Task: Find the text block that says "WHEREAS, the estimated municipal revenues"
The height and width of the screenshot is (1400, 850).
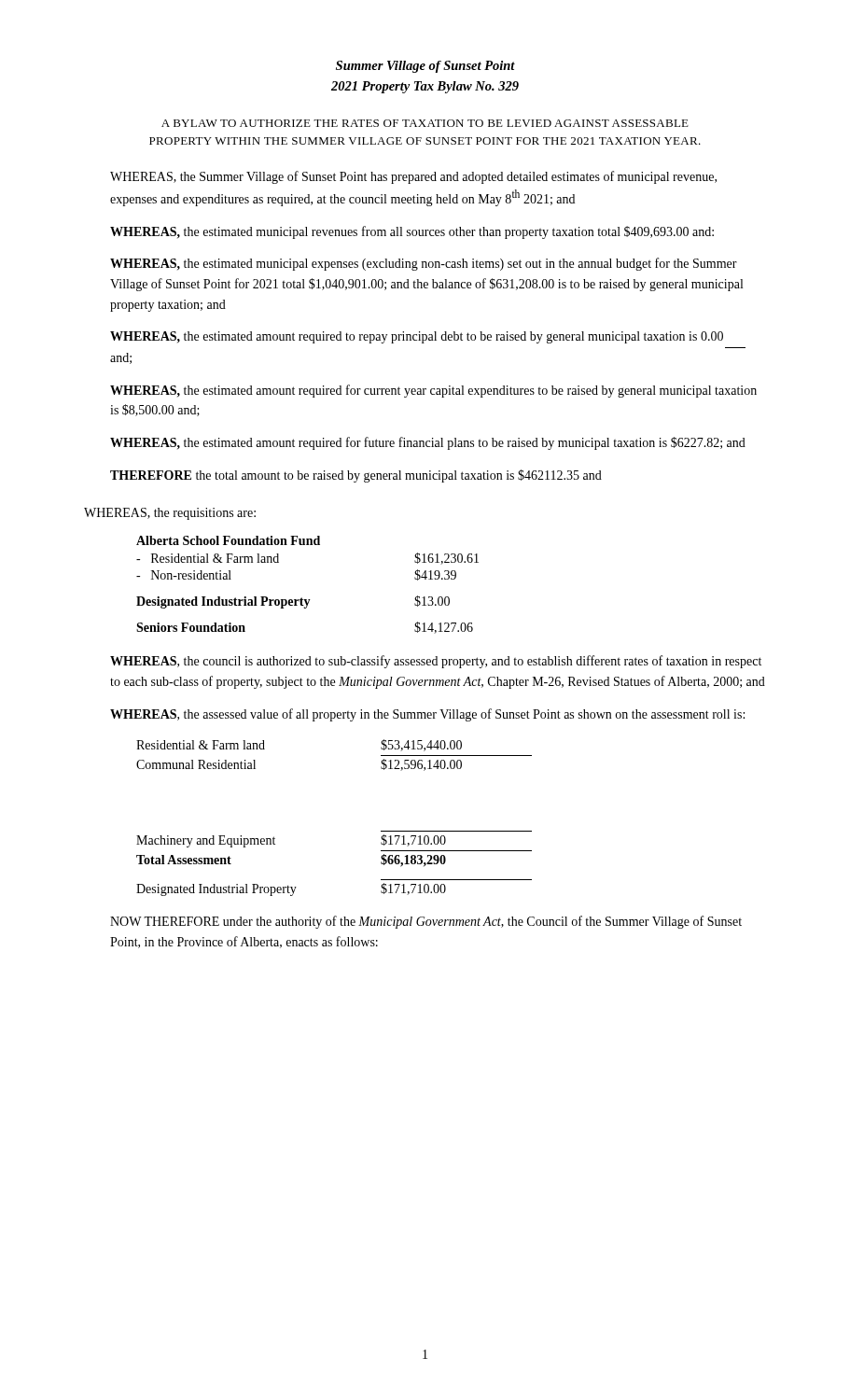Action: click(438, 232)
